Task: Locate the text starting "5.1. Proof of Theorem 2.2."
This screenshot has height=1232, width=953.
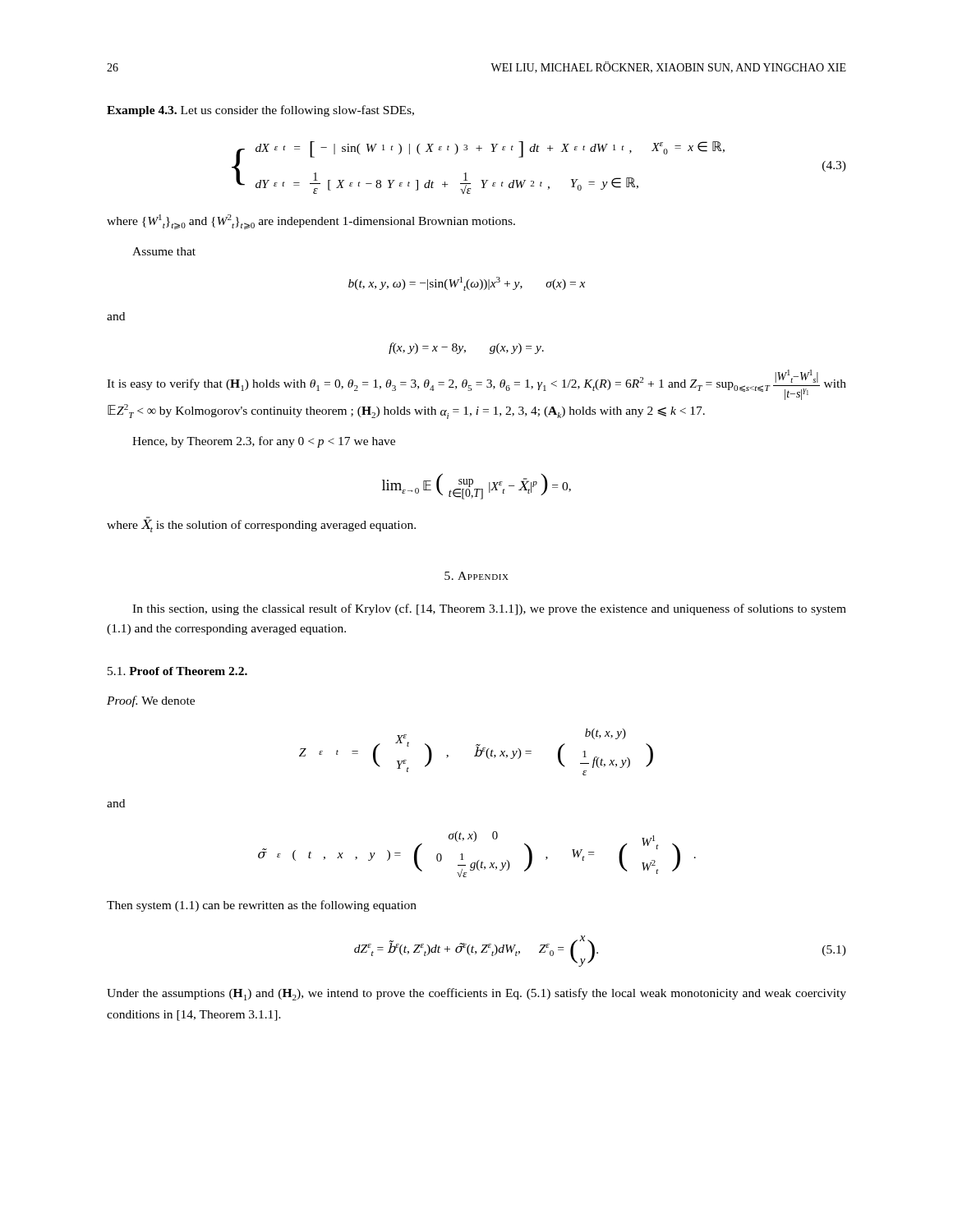Action: tap(177, 671)
